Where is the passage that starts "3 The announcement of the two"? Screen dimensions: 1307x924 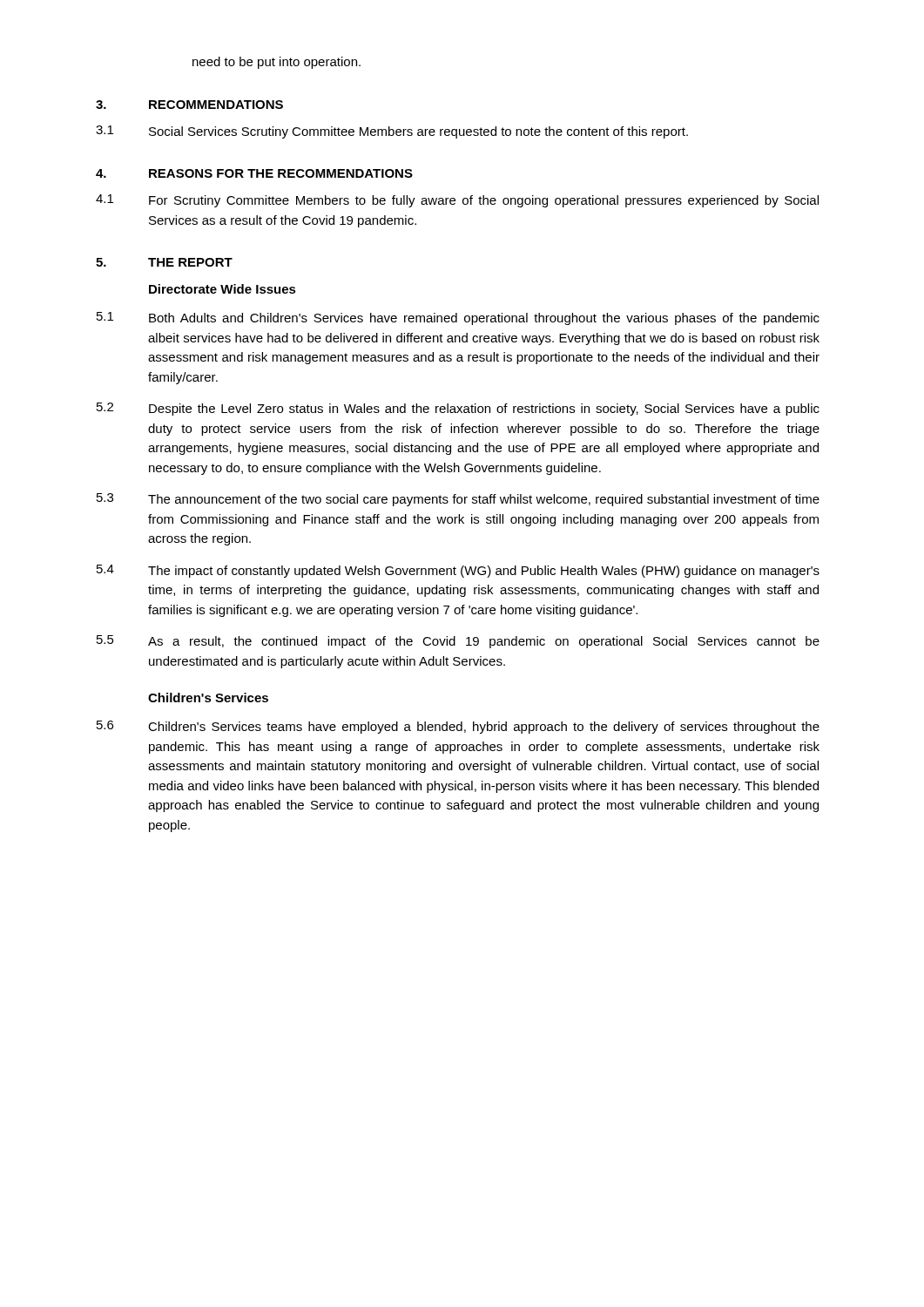click(x=458, y=519)
